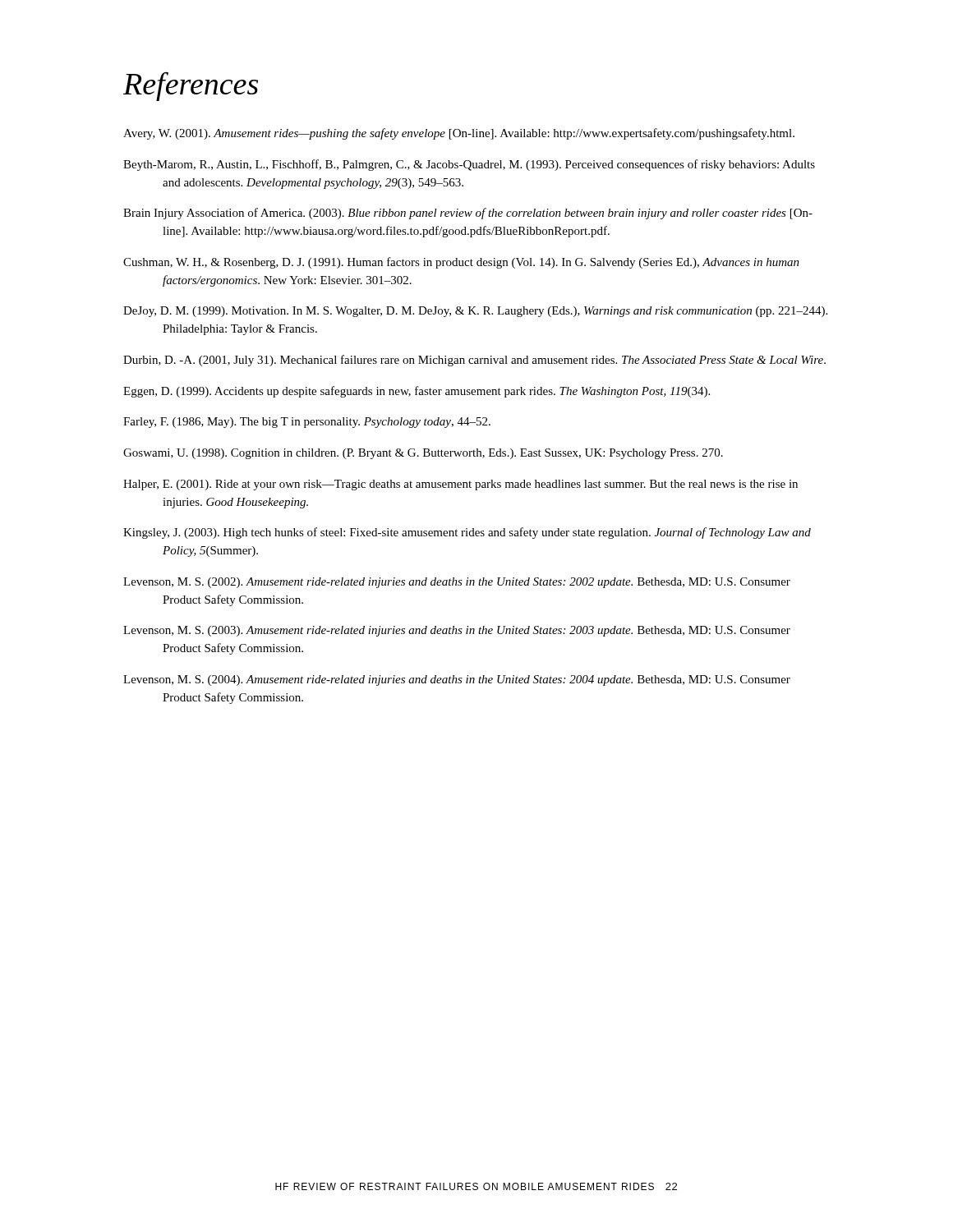The height and width of the screenshot is (1232, 953).
Task: Point to the block beginning "DeJoy, D. M. (1999). Motivation."
Action: [x=476, y=320]
